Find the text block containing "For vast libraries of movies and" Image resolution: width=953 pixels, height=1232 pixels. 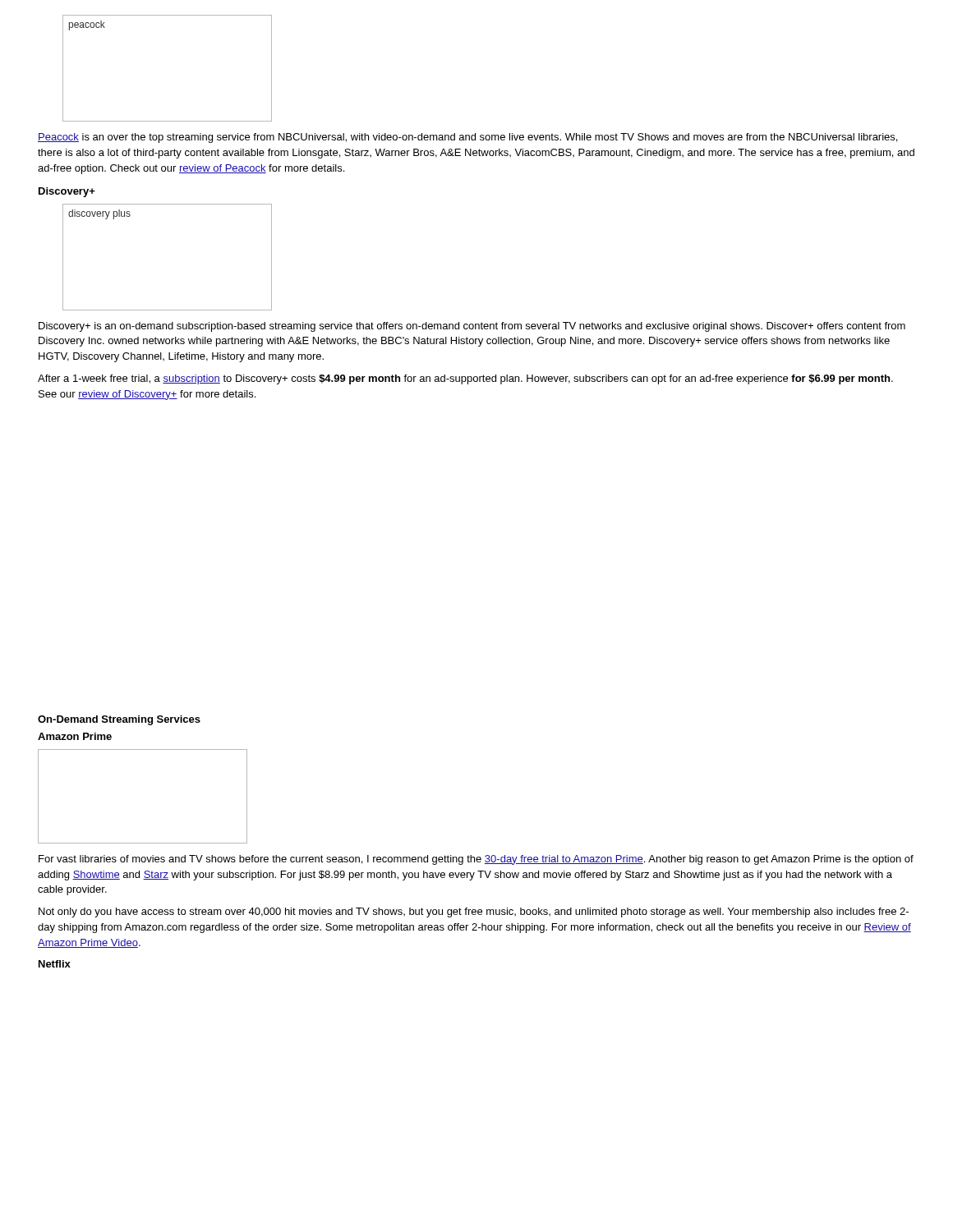[476, 875]
